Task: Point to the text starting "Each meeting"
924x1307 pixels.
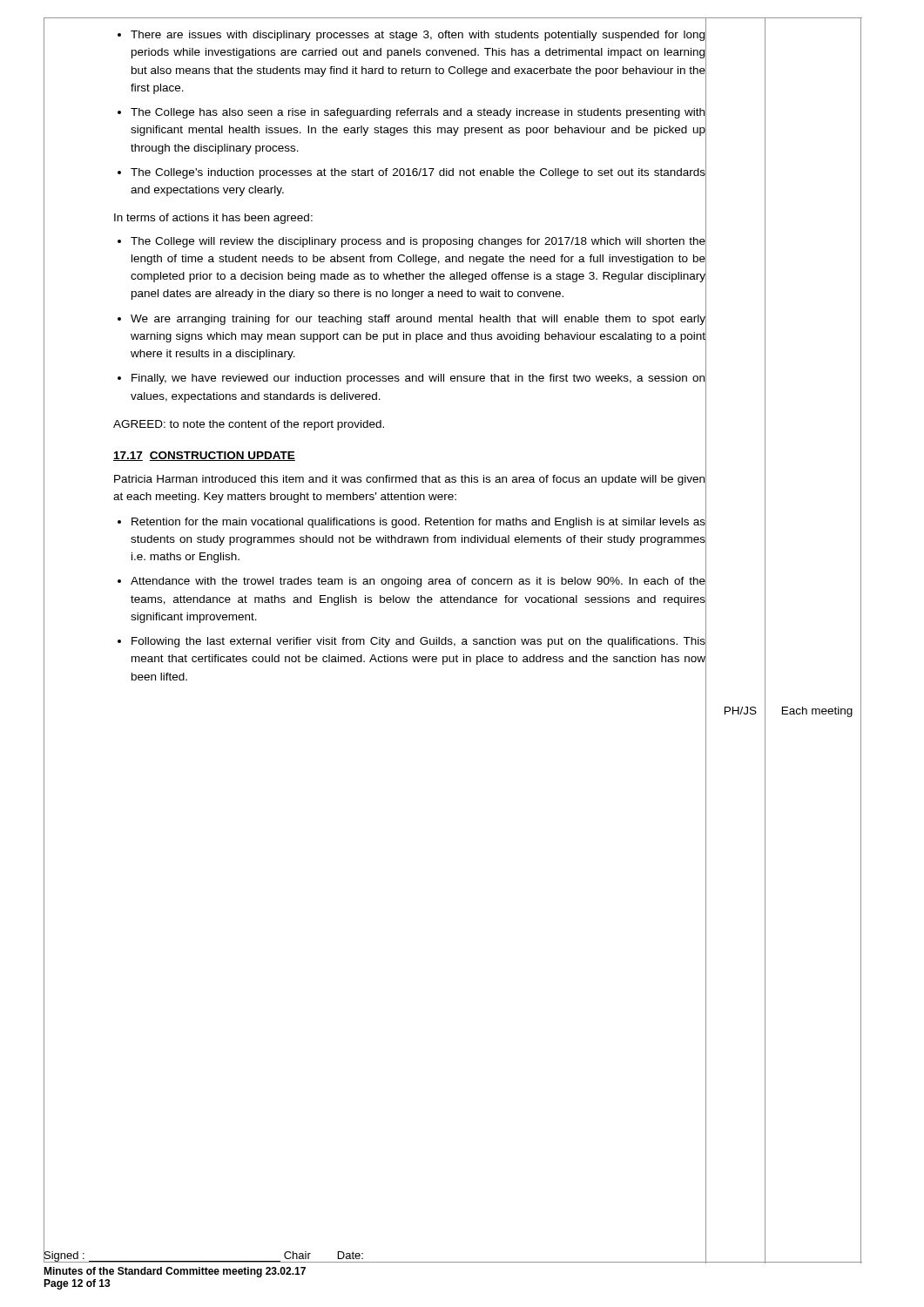Action: pos(817,711)
